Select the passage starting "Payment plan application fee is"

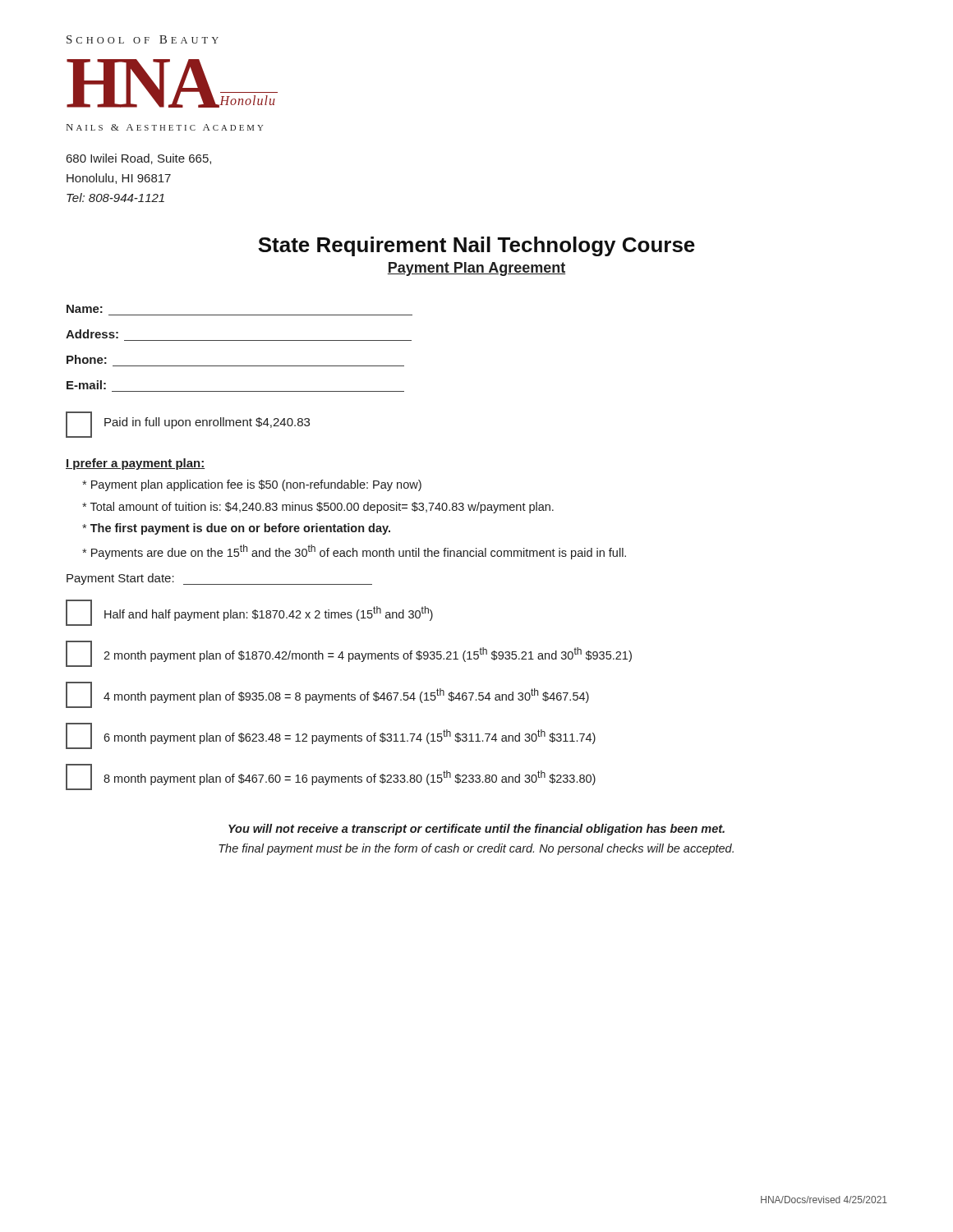[x=256, y=485]
